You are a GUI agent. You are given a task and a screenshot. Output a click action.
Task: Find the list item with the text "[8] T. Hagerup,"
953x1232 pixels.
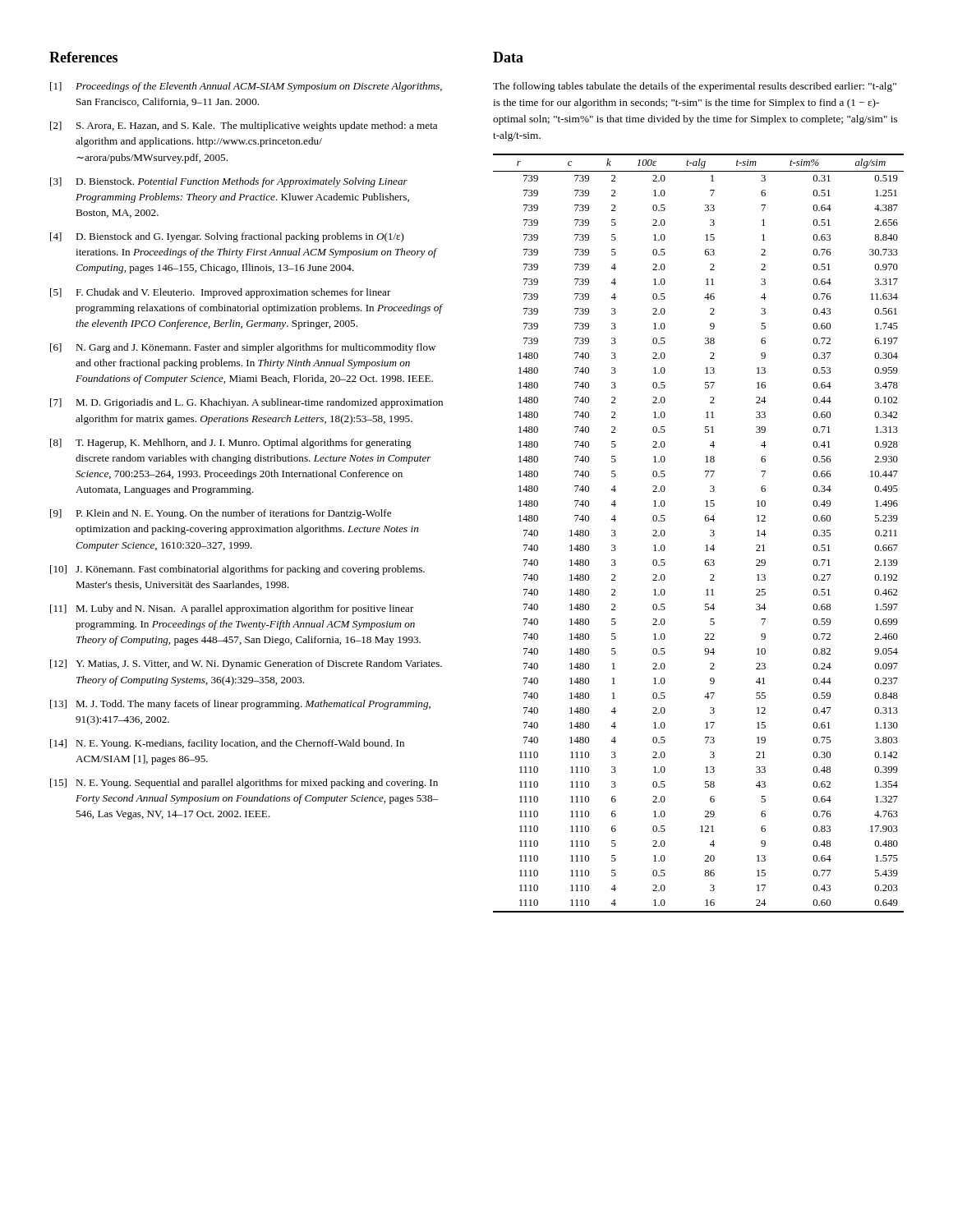(246, 466)
